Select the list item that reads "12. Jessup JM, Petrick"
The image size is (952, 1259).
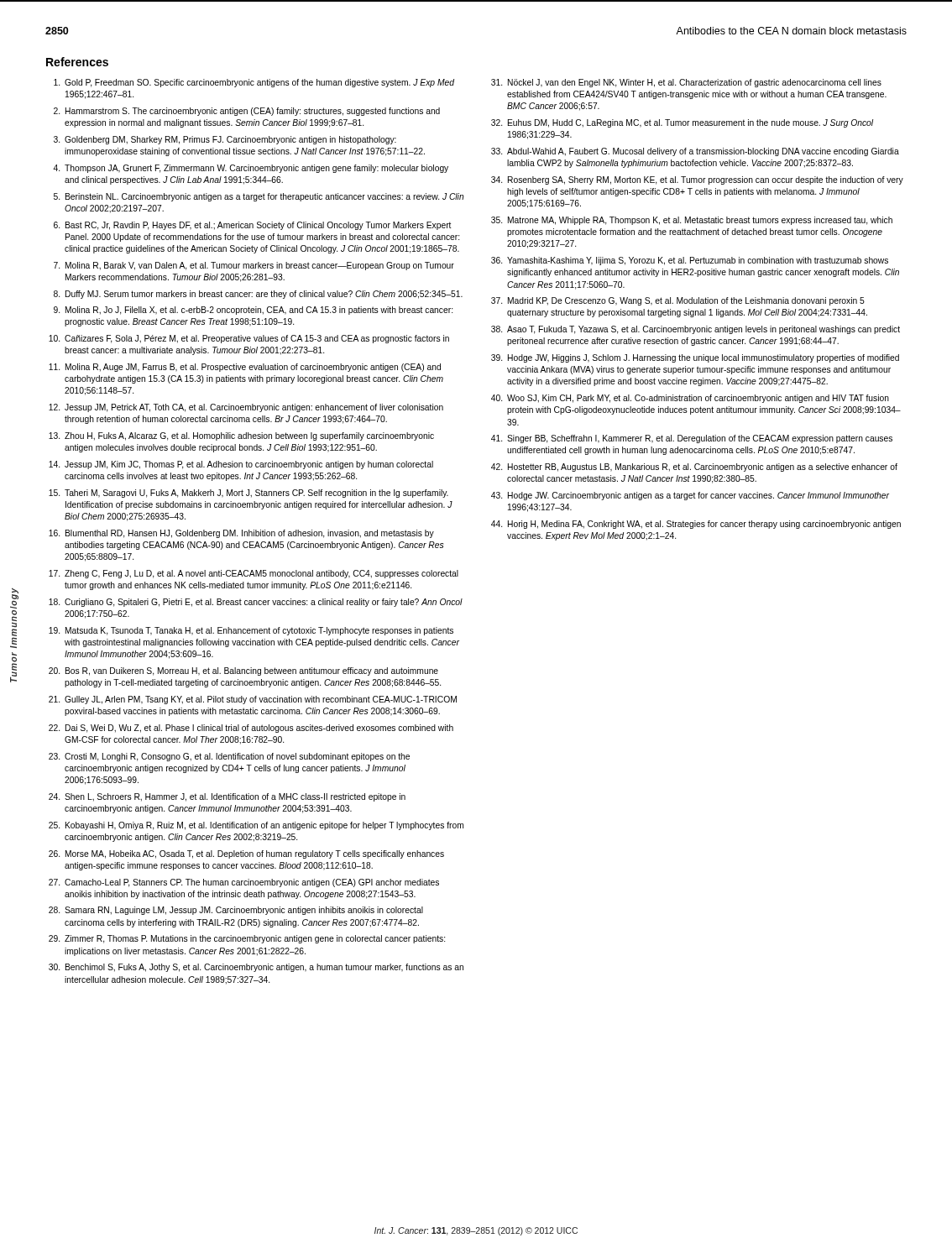tap(255, 414)
